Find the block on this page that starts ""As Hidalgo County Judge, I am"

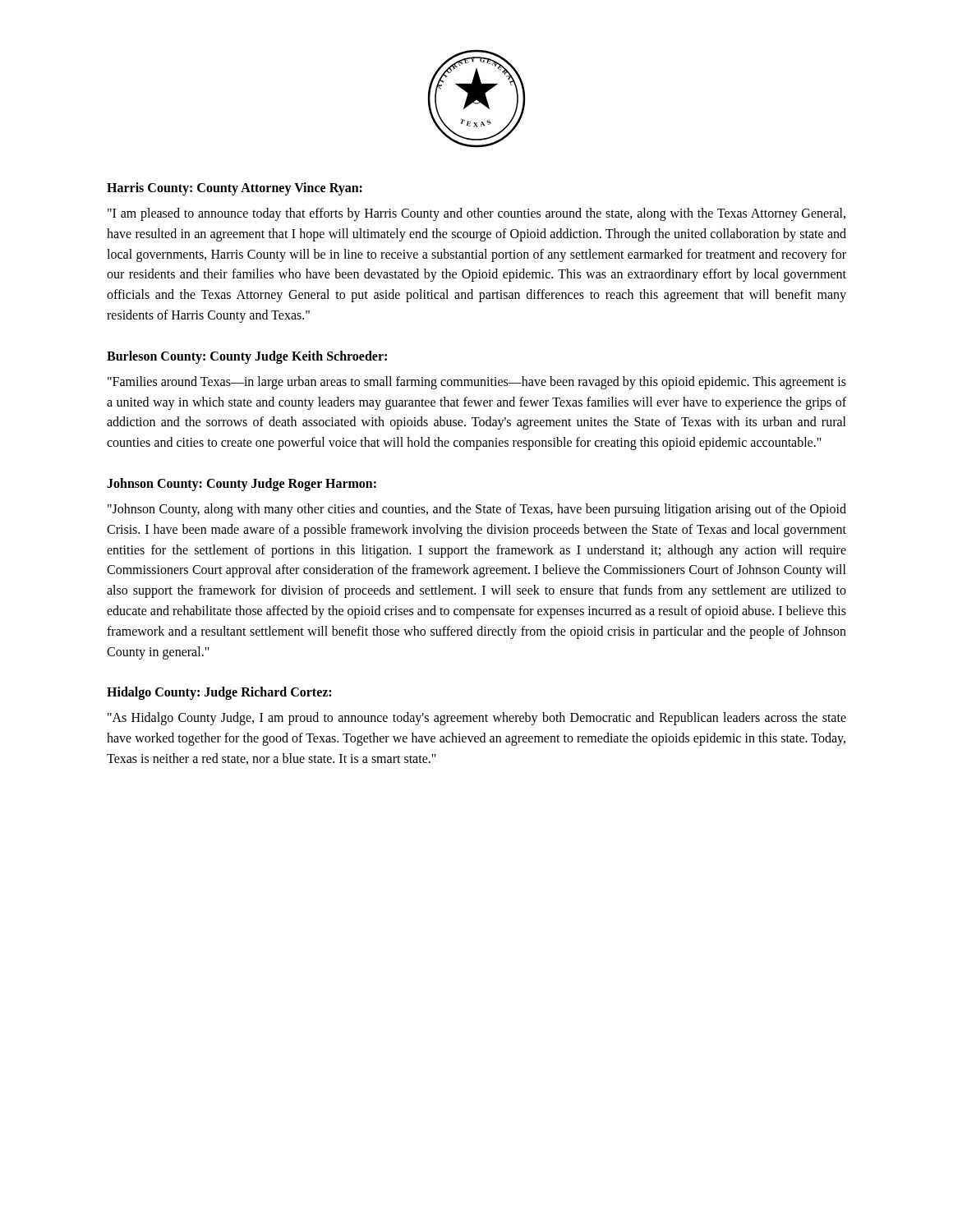point(476,738)
